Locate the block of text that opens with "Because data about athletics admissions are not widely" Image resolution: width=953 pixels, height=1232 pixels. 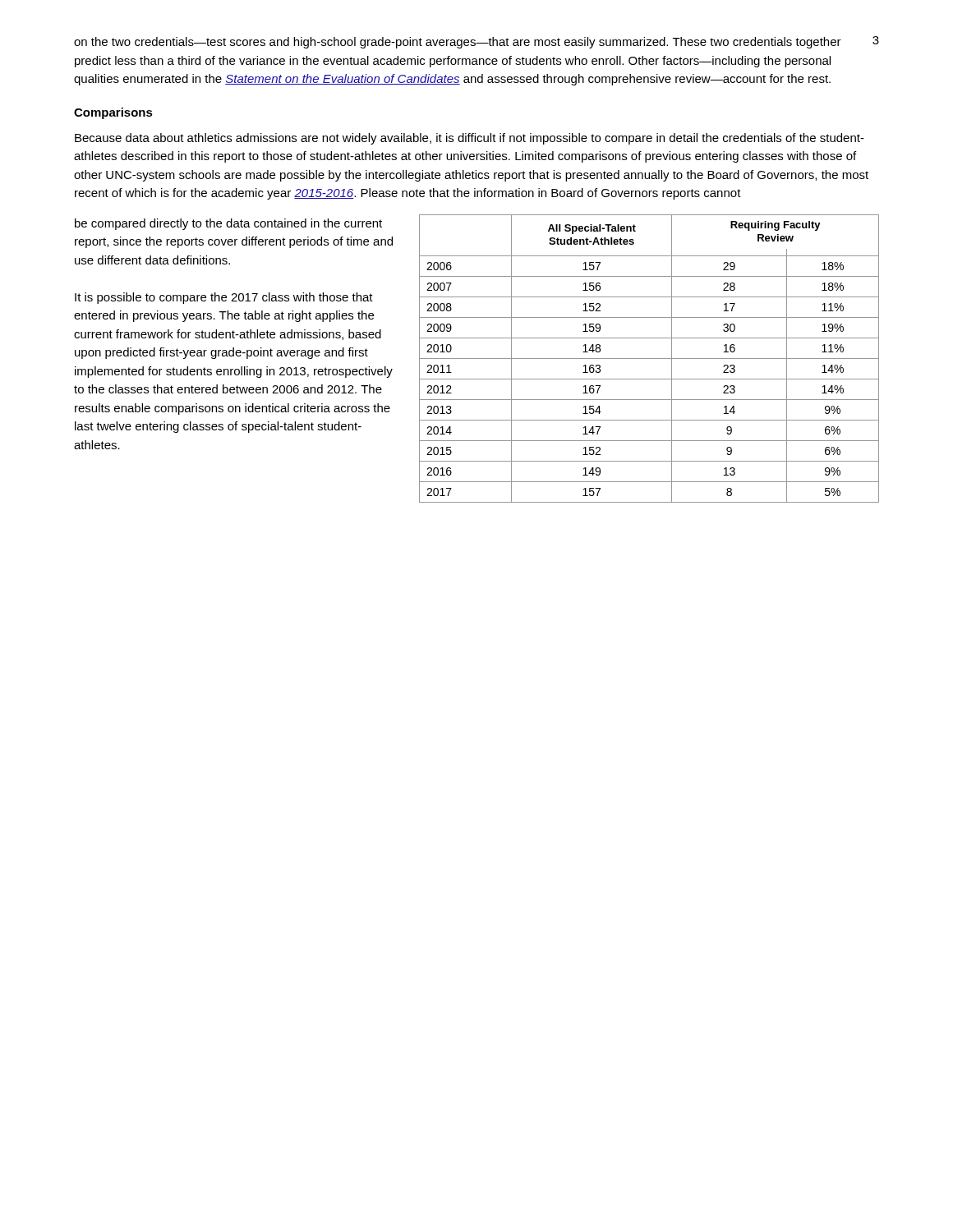coord(471,165)
